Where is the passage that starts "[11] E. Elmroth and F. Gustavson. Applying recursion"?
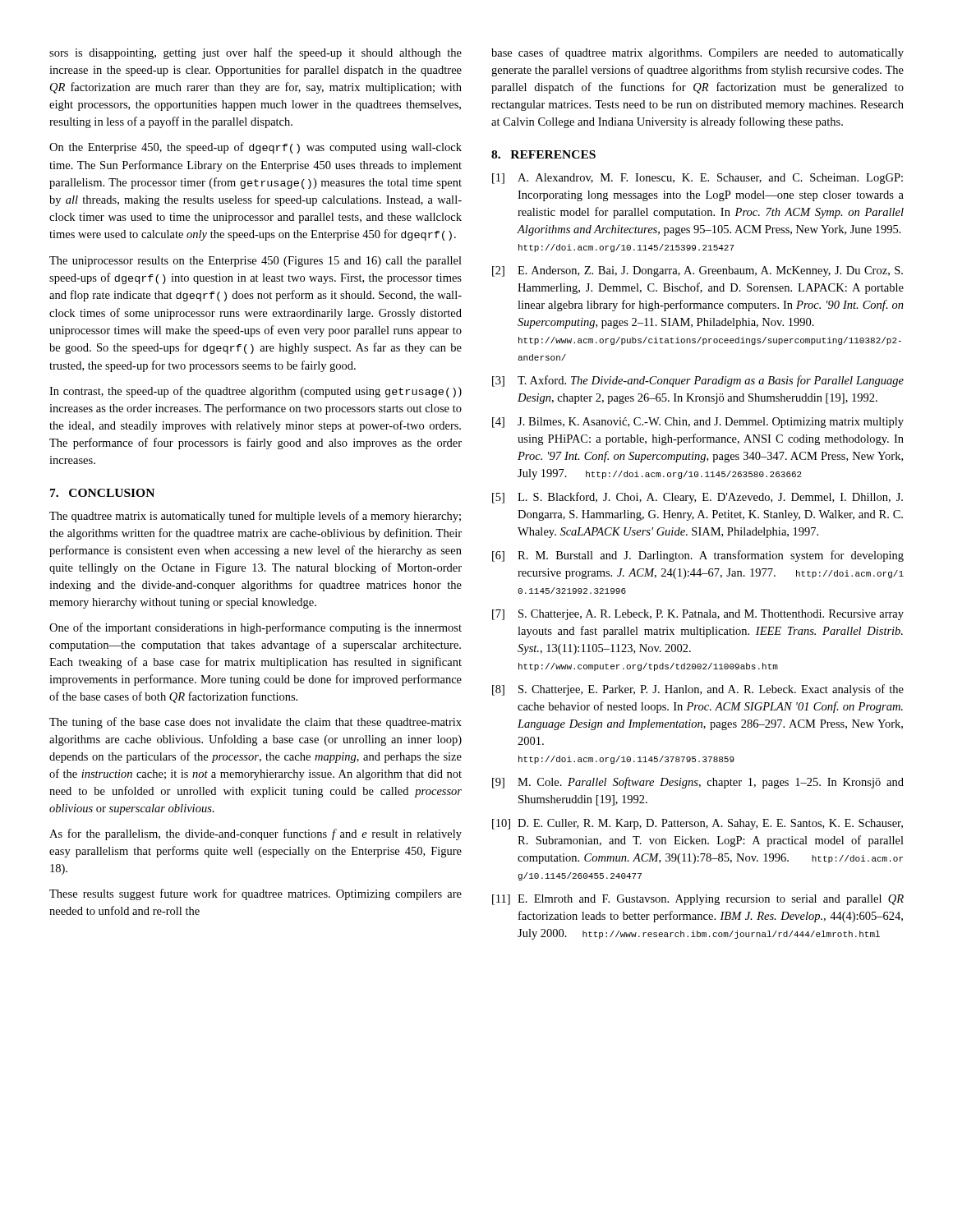Screen dimensions: 1232x953 (698, 916)
